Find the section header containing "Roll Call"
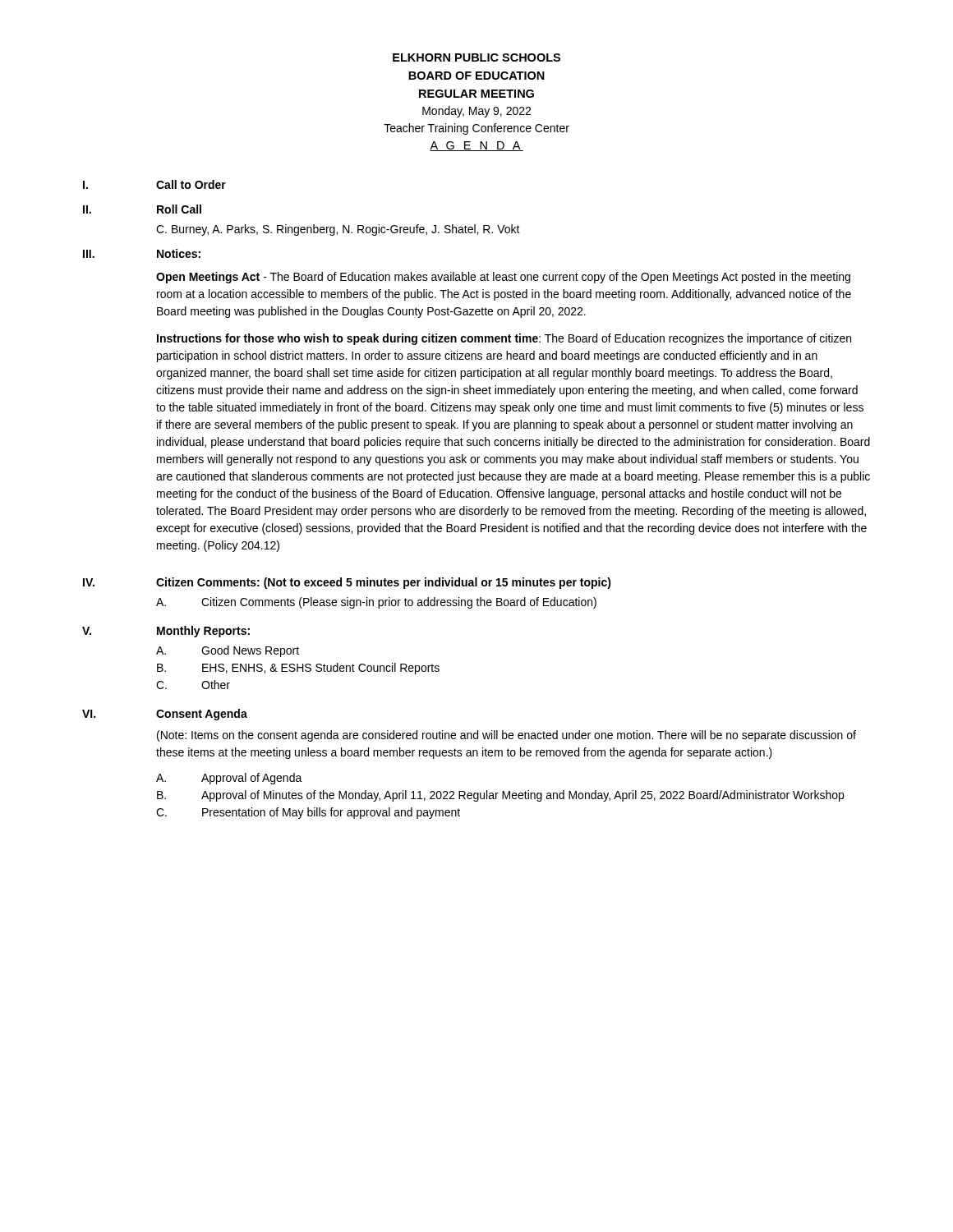This screenshot has height=1232, width=953. point(179,209)
